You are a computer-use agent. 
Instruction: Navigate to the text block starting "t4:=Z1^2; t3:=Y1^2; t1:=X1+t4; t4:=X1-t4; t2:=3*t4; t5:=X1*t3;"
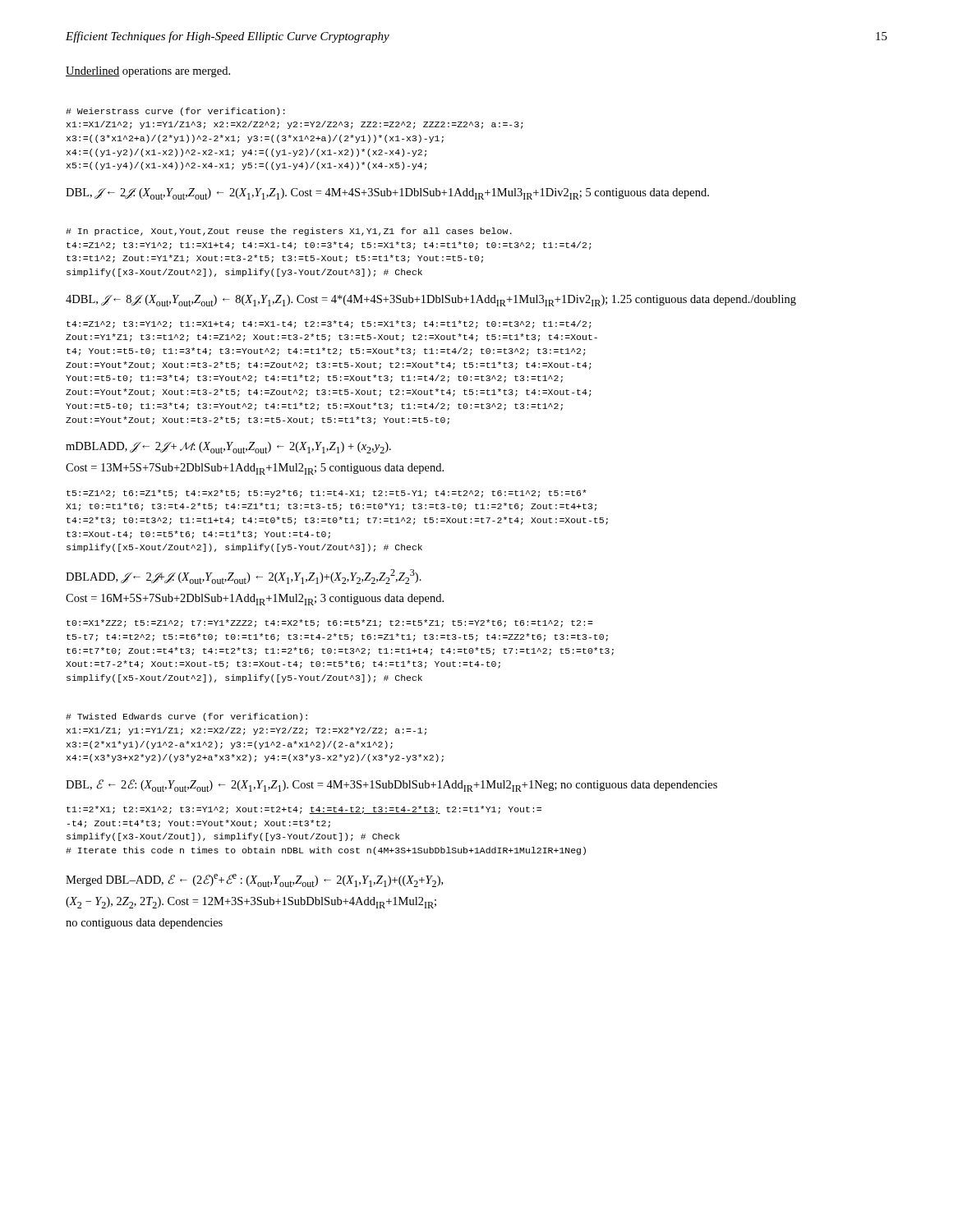coord(332,372)
